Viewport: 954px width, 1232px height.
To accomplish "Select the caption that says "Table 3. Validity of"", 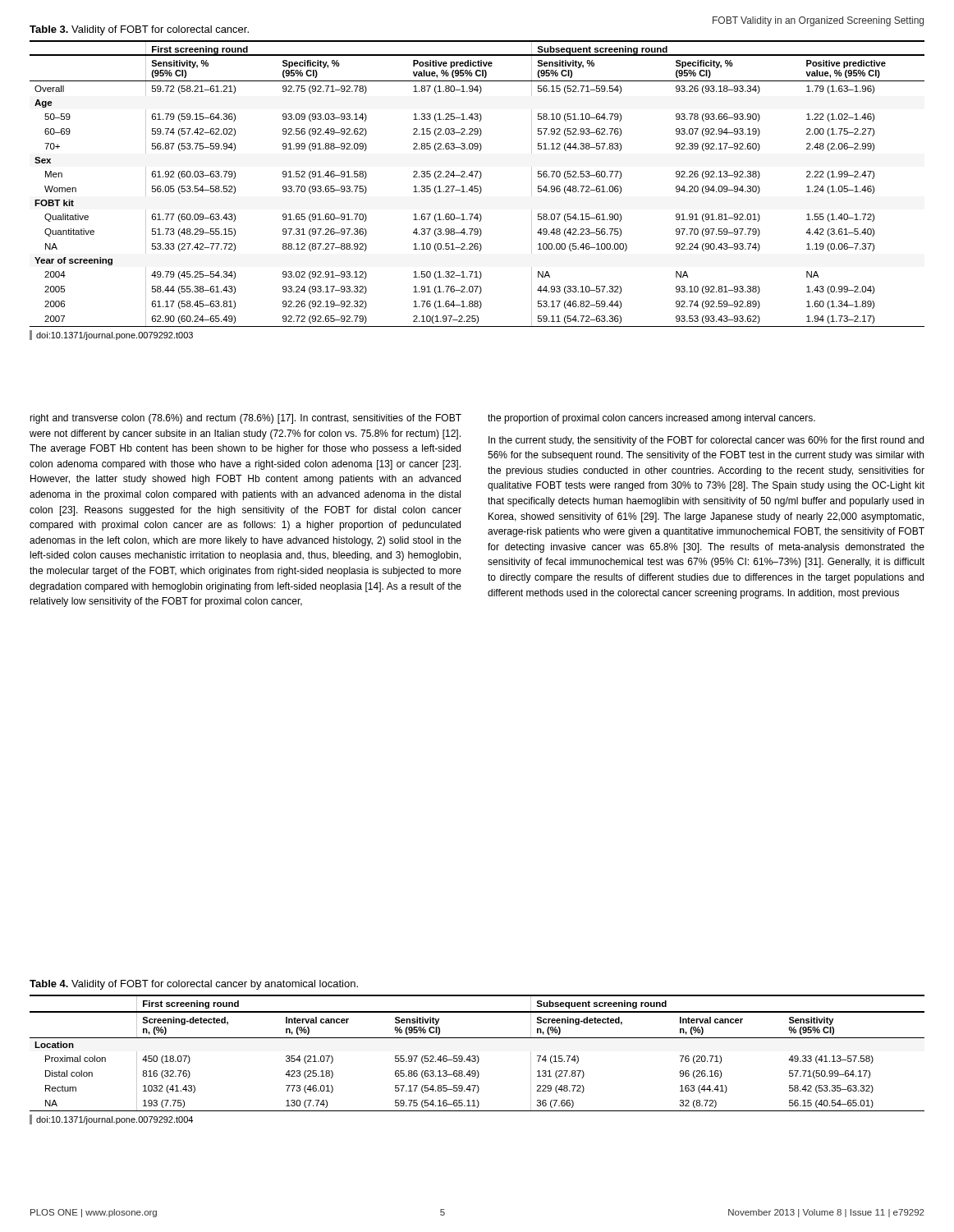I will [x=140, y=29].
